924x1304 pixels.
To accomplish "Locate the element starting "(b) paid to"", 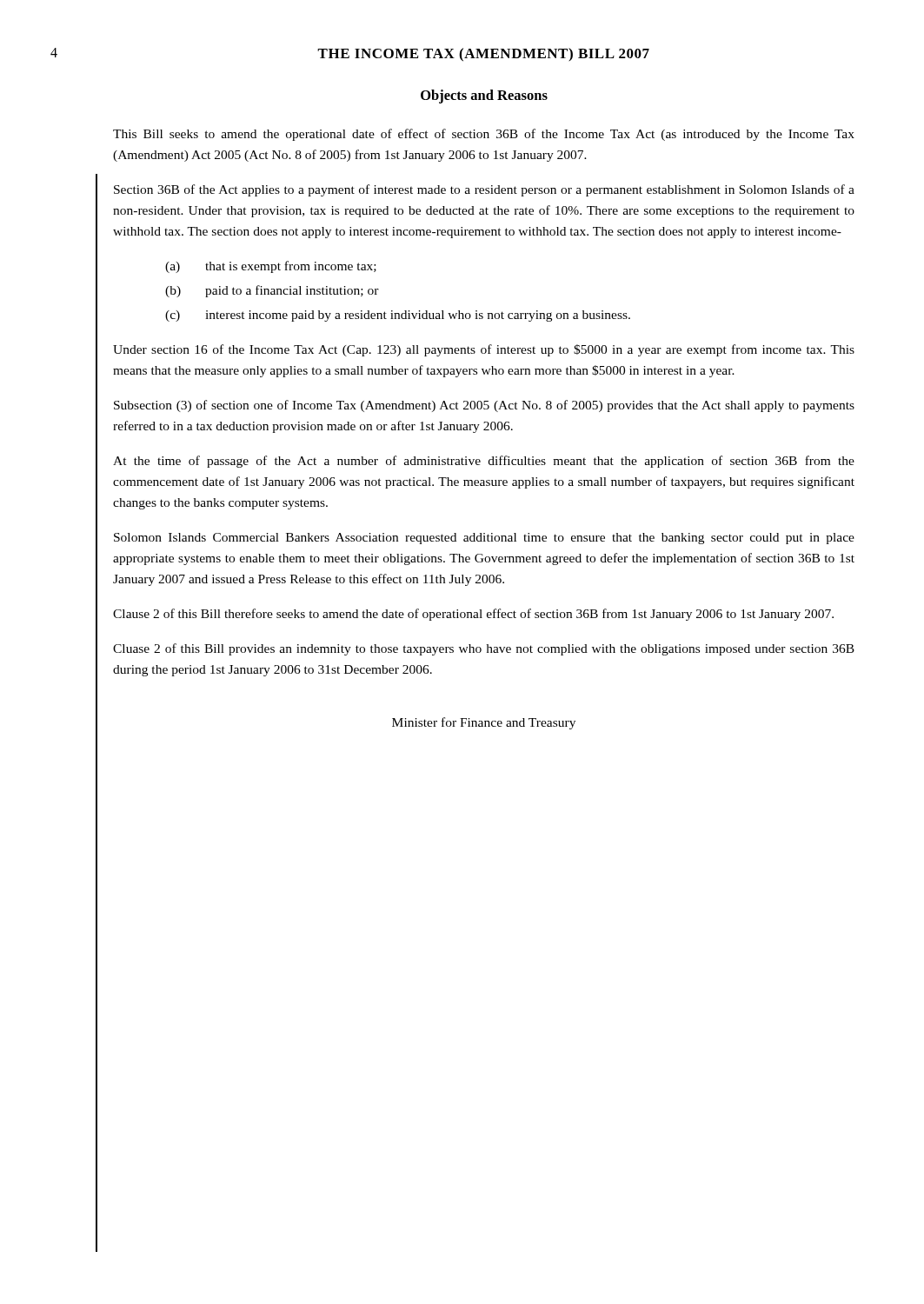I will point(272,291).
